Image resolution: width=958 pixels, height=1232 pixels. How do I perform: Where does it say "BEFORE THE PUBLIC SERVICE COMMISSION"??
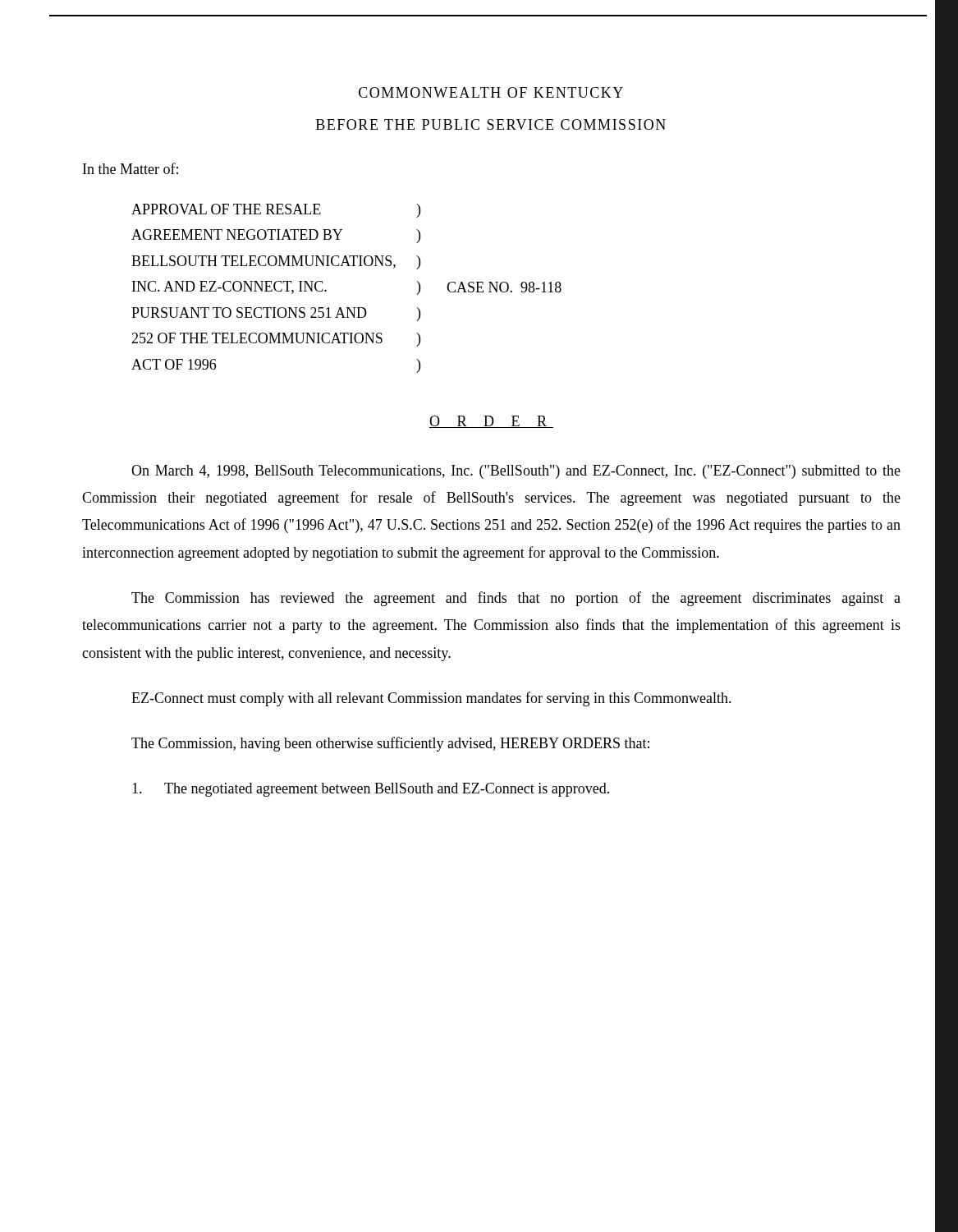[x=491, y=125]
